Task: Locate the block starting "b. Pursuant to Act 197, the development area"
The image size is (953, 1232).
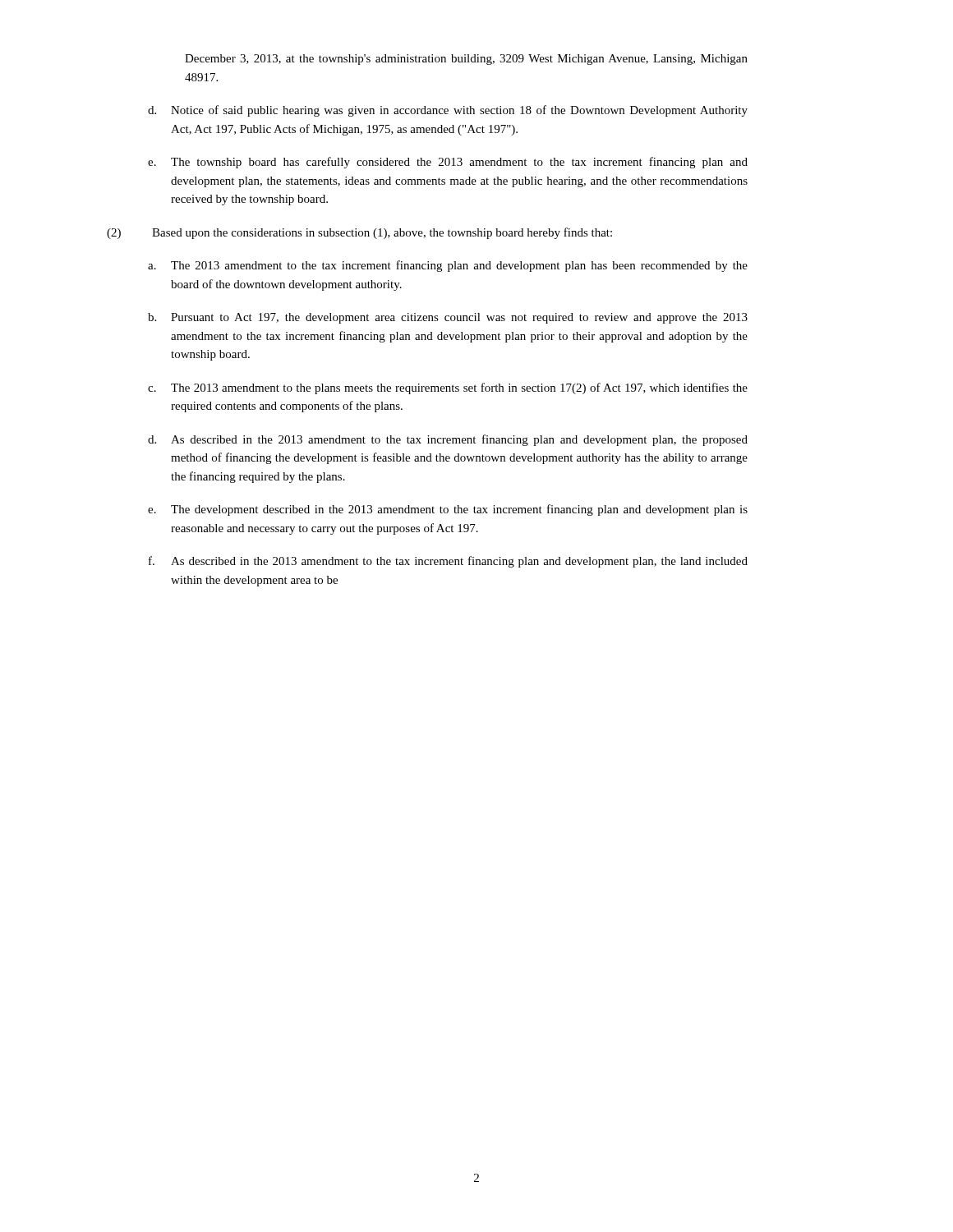Action: point(448,336)
